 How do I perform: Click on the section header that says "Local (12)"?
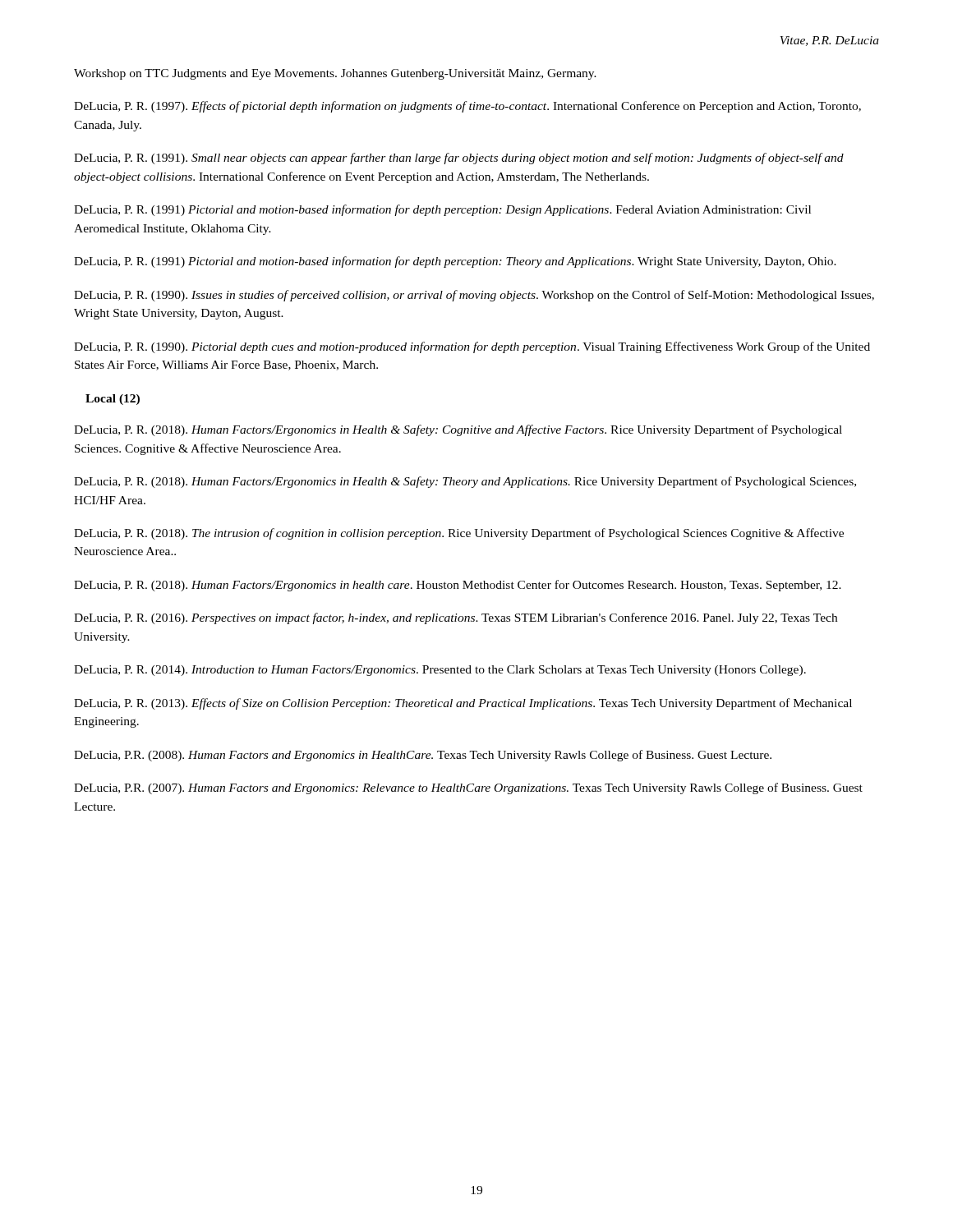pos(113,398)
